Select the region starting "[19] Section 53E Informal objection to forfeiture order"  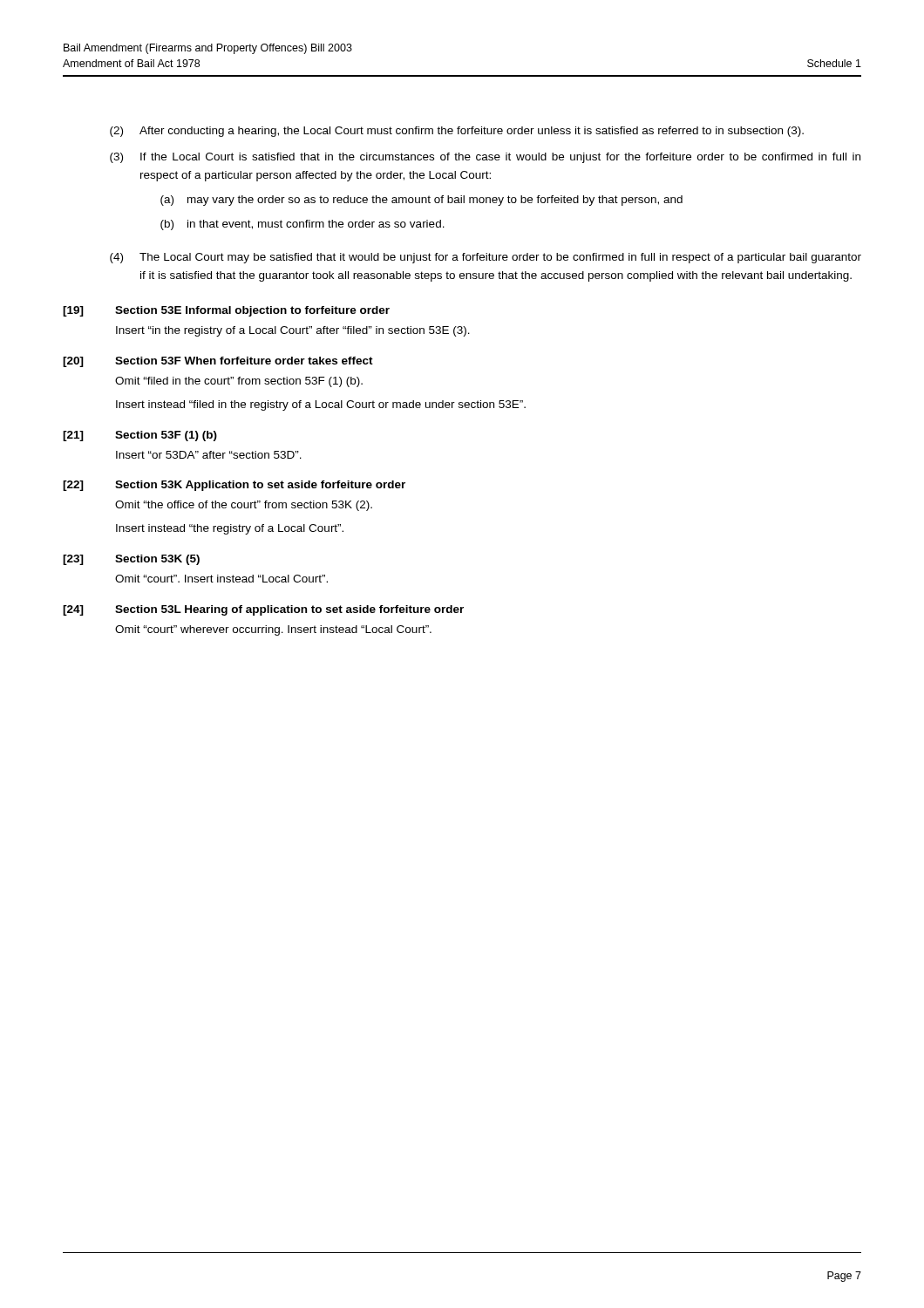tap(226, 311)
